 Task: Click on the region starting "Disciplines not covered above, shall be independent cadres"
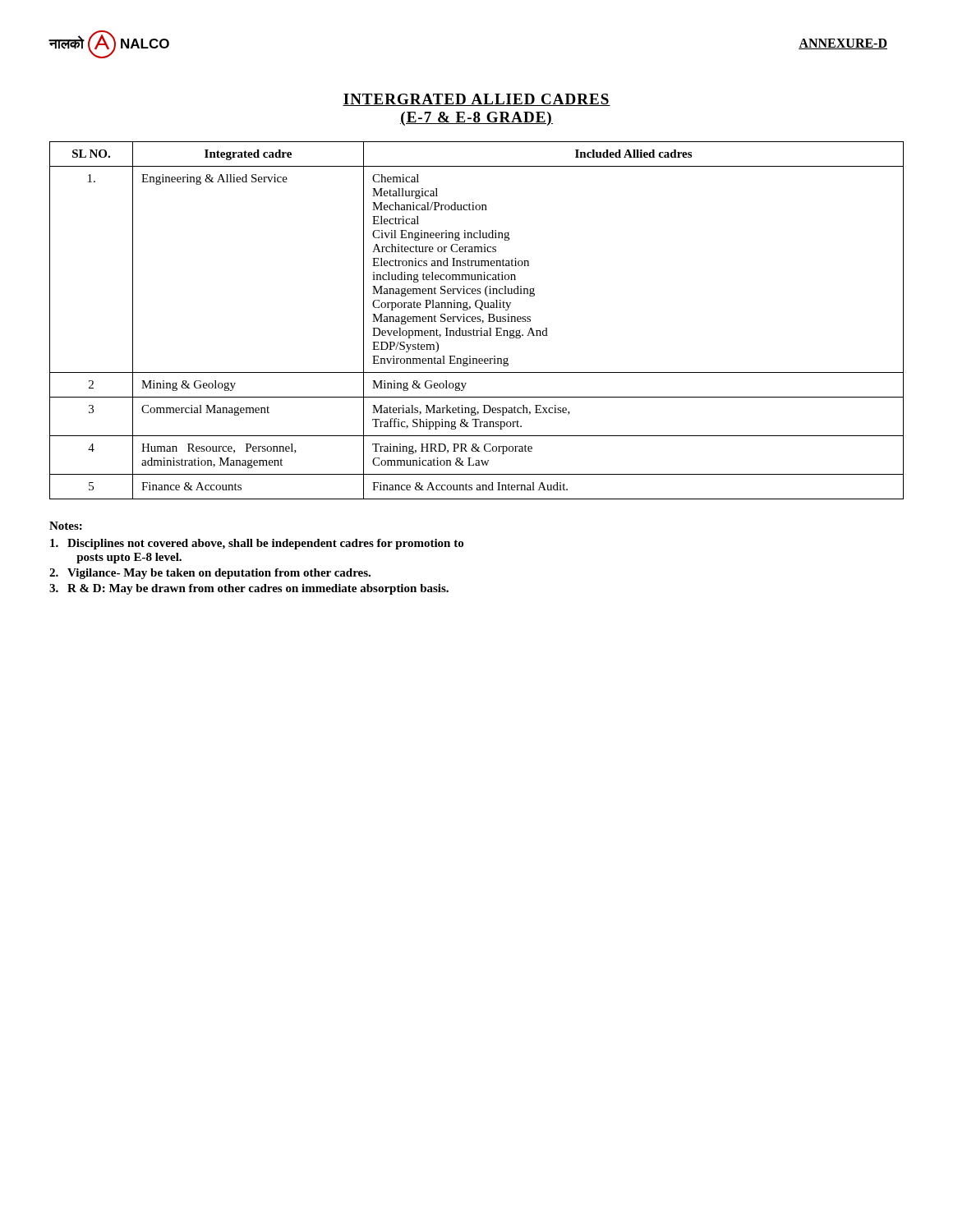[x=257, y=550]
